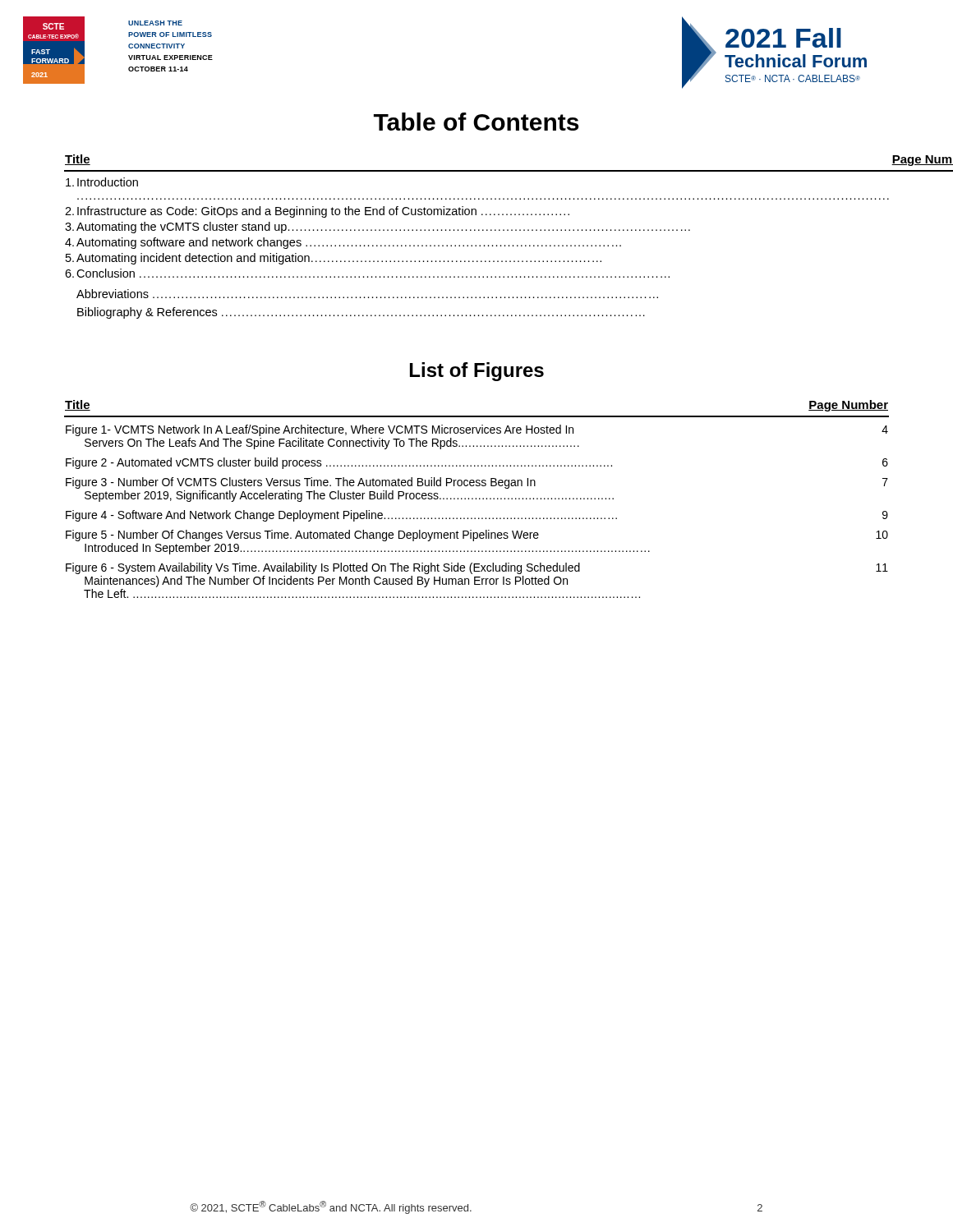Image resolution: width=953 pixels, height=1232 pixels.
Task: Find "Table of Contents" on this page
Action: (476, 122)
